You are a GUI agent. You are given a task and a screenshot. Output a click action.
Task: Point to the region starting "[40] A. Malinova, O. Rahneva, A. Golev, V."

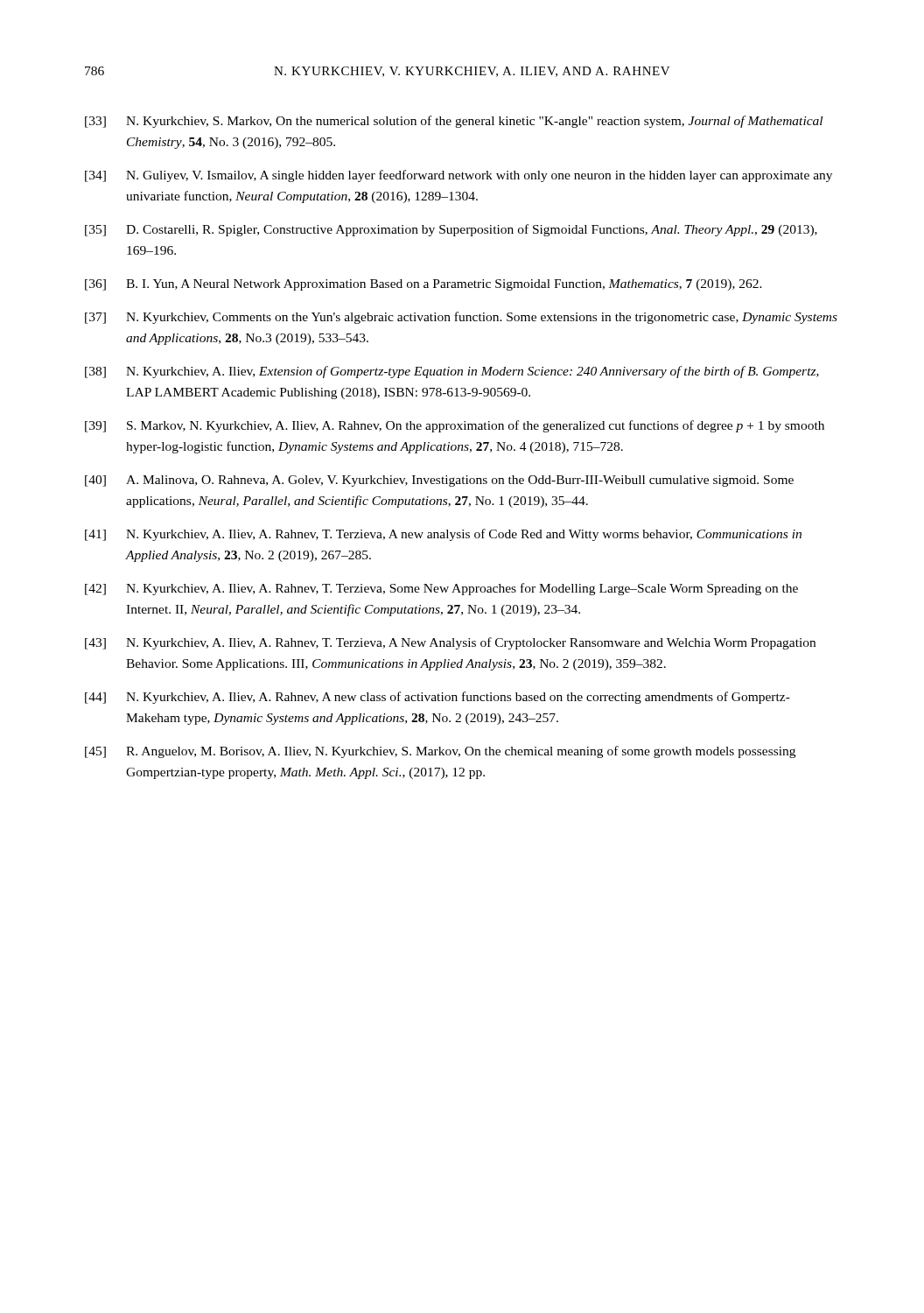tap(462, 490)
